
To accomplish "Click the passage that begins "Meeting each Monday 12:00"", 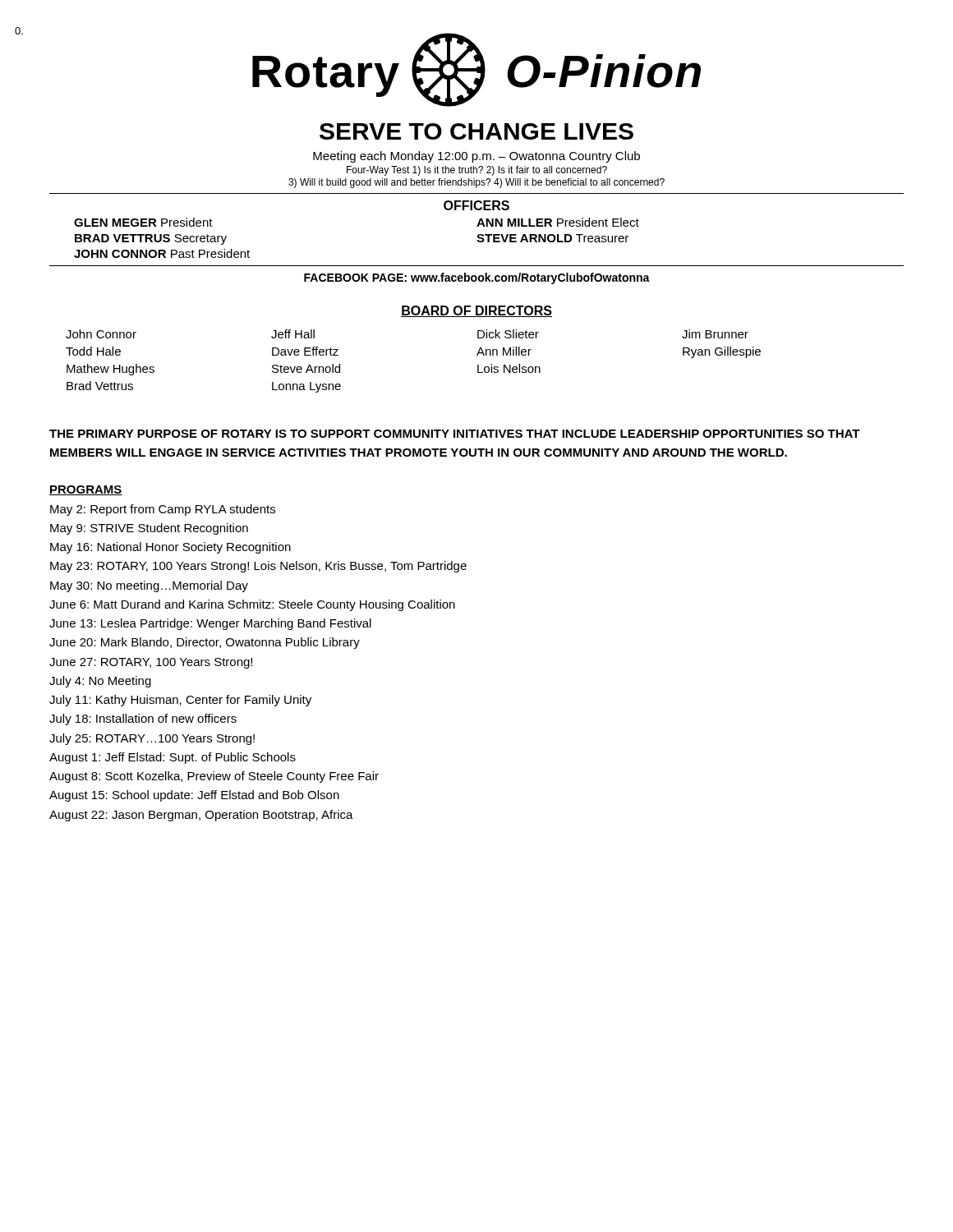I will (476, 156).
